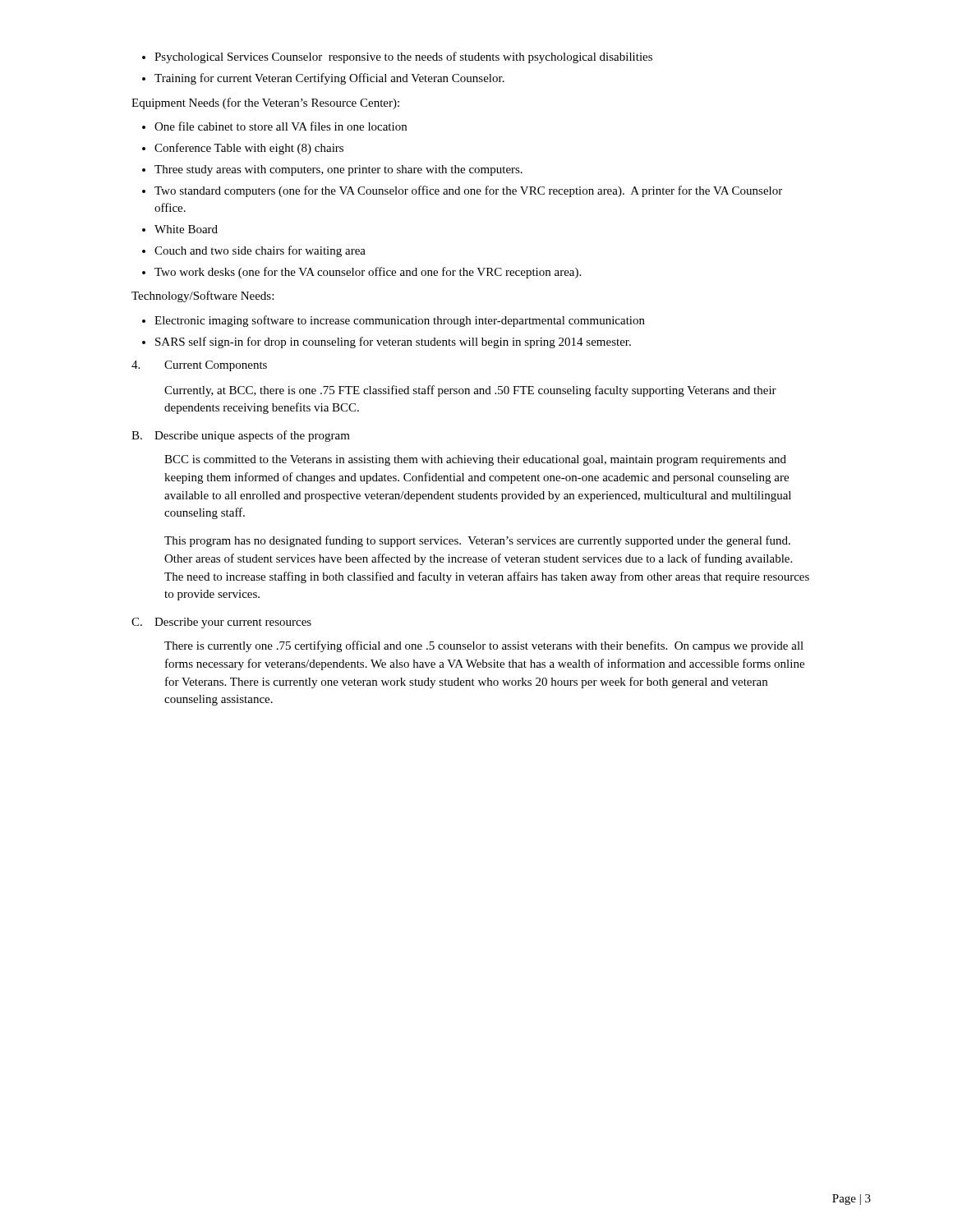Click on the passage starting "There is currently"

489,673
